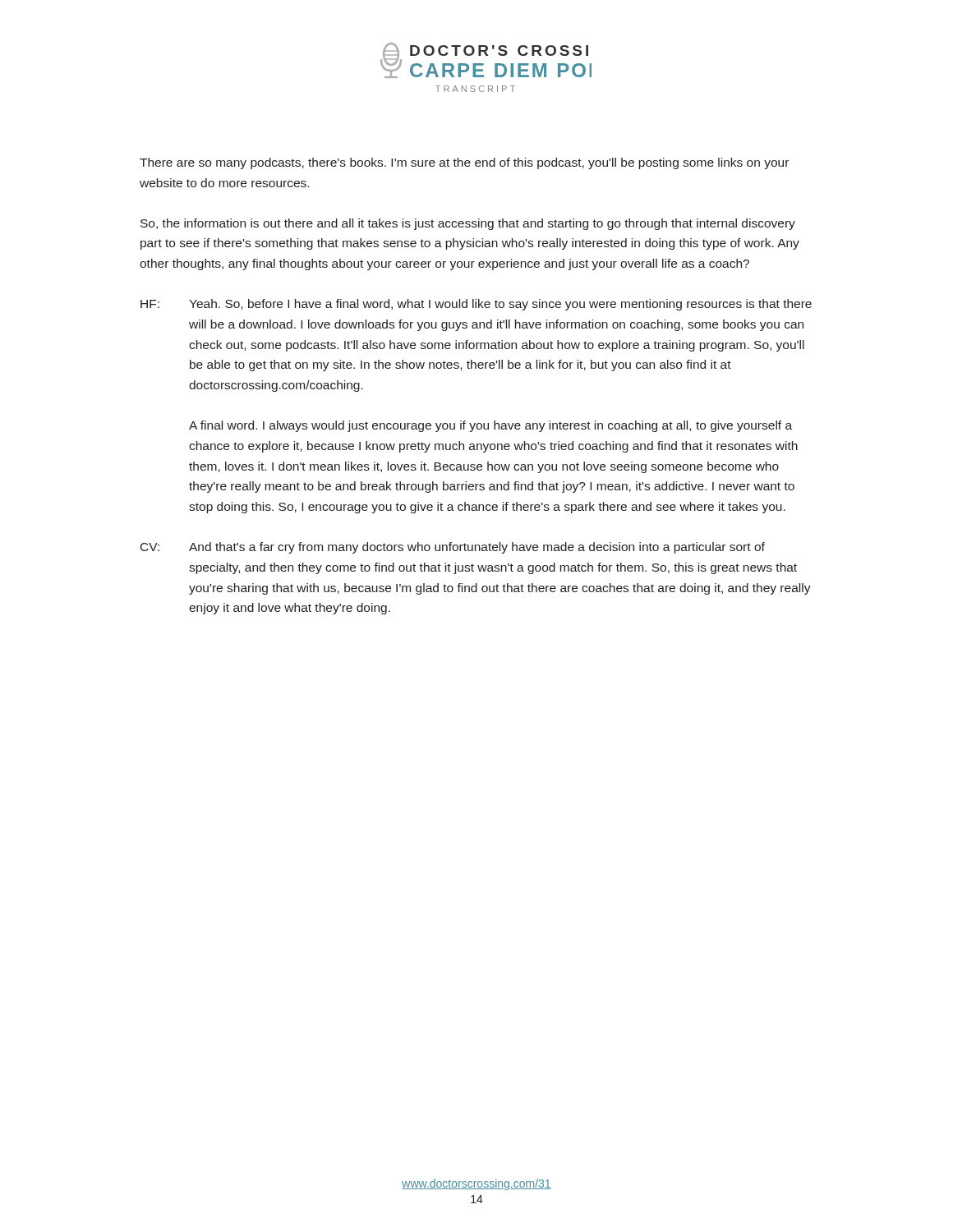Click on the text block that says "There are so"
The image size is (953, 1232).
[464, 172]
